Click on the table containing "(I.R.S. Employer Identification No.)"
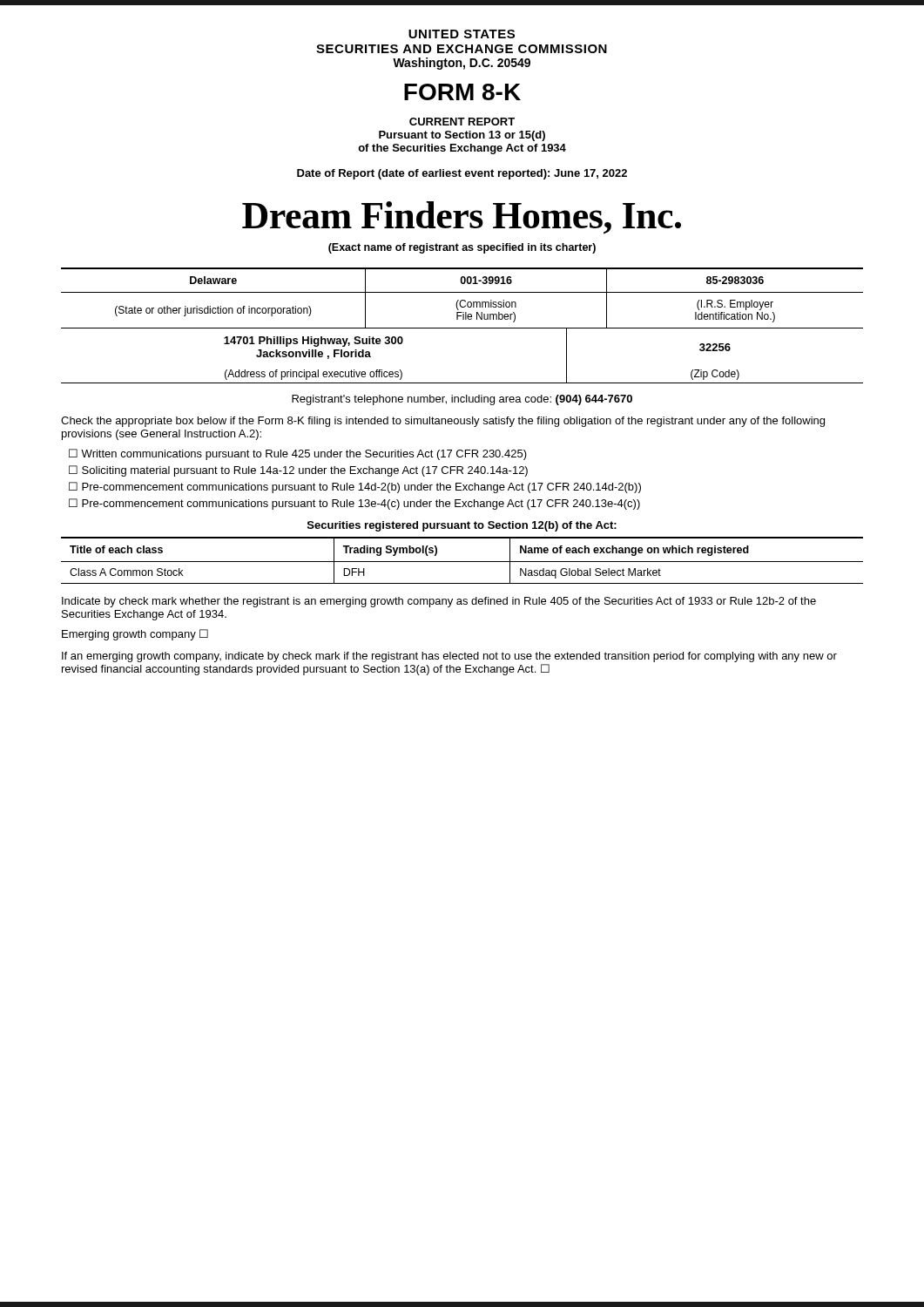Image resolution: width=924 pixels, height=1307 pixels. tap(462, 298)
